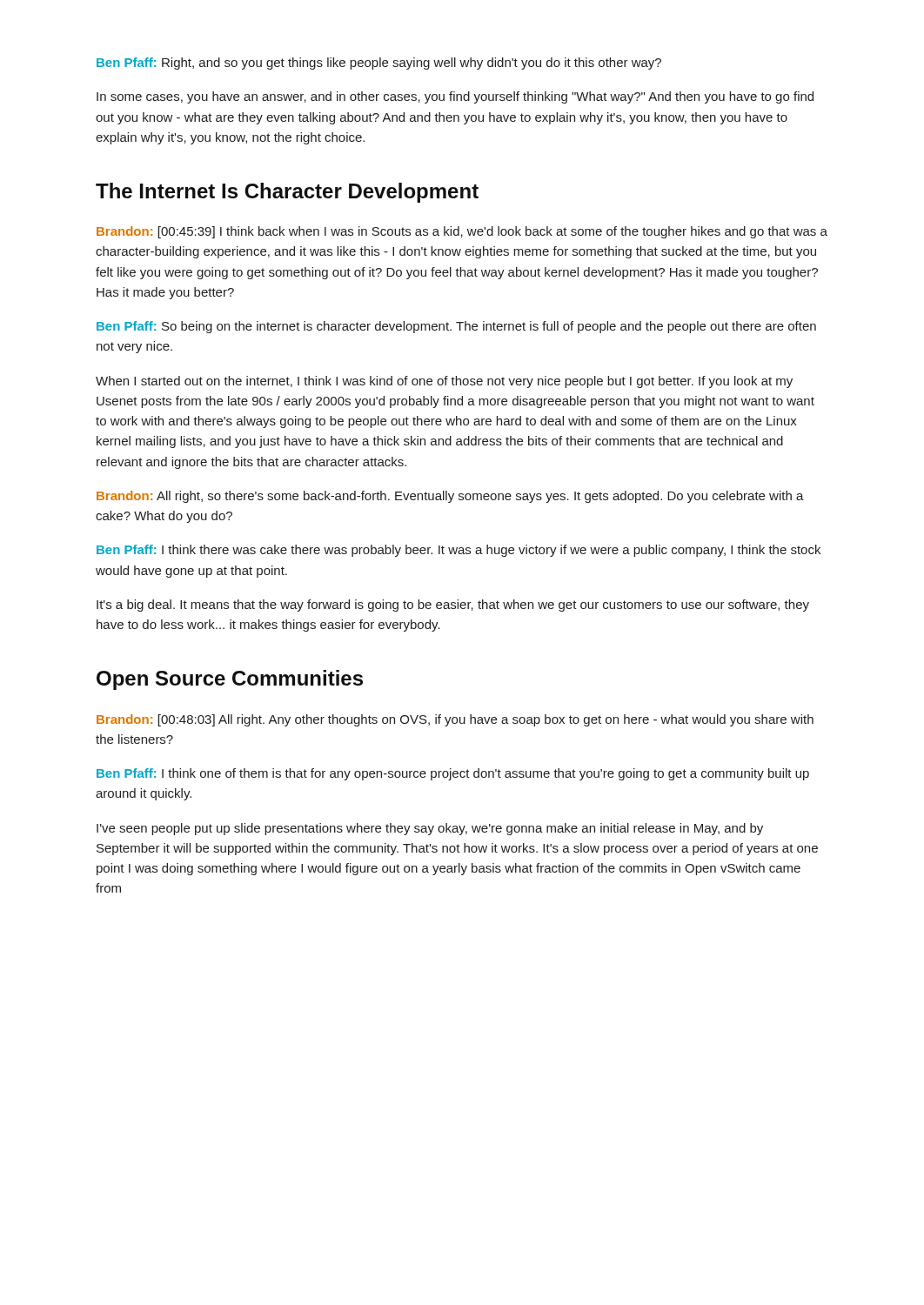Find the block on this page that starts "Brandon: [00:45:39] I think back when I"
Image resolution: width=924 pixels, height=1305 pixels.
[461, 262]
